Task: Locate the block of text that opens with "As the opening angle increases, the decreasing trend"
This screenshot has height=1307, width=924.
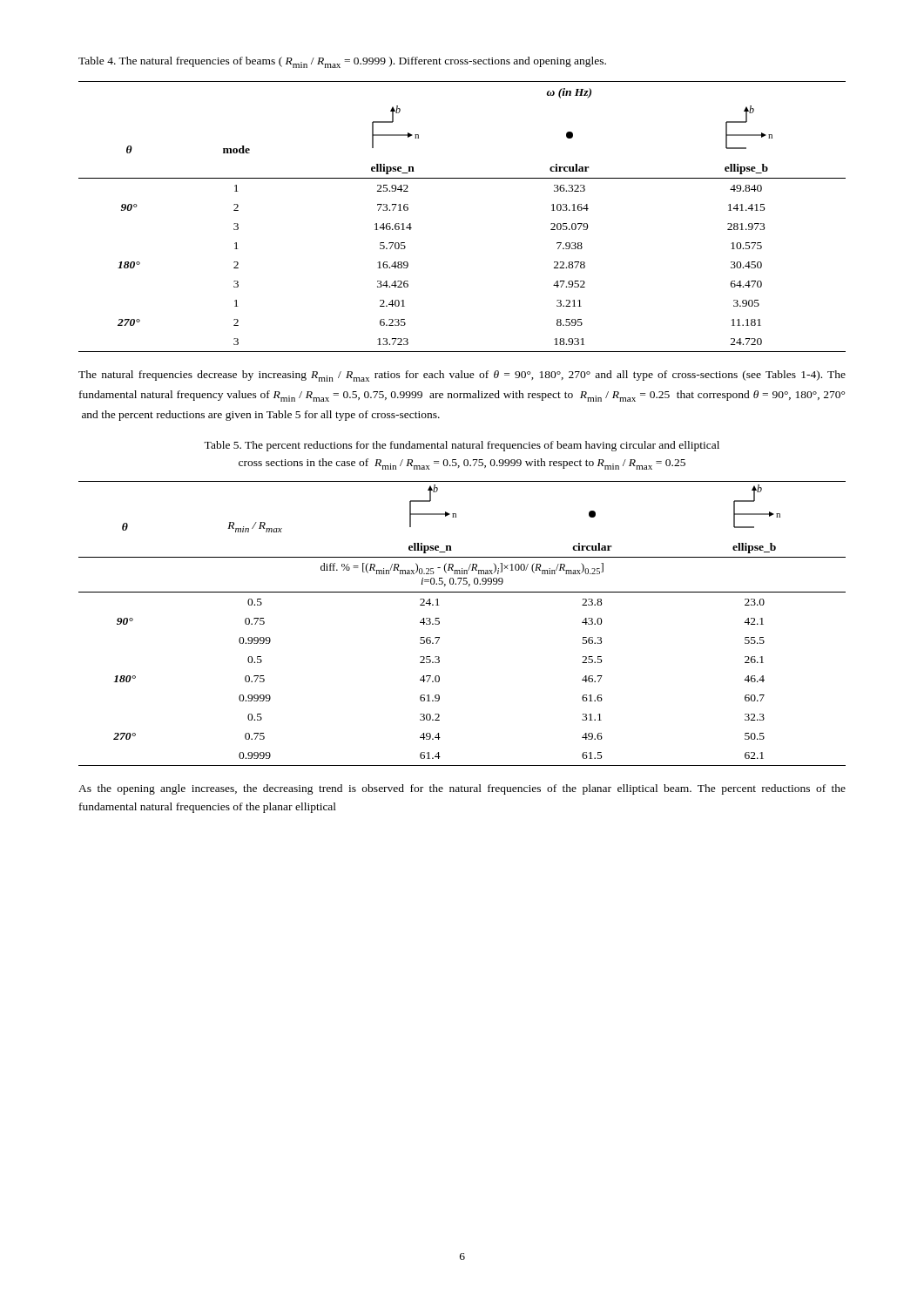Action: pyautogui.click(x=462, y=797)
